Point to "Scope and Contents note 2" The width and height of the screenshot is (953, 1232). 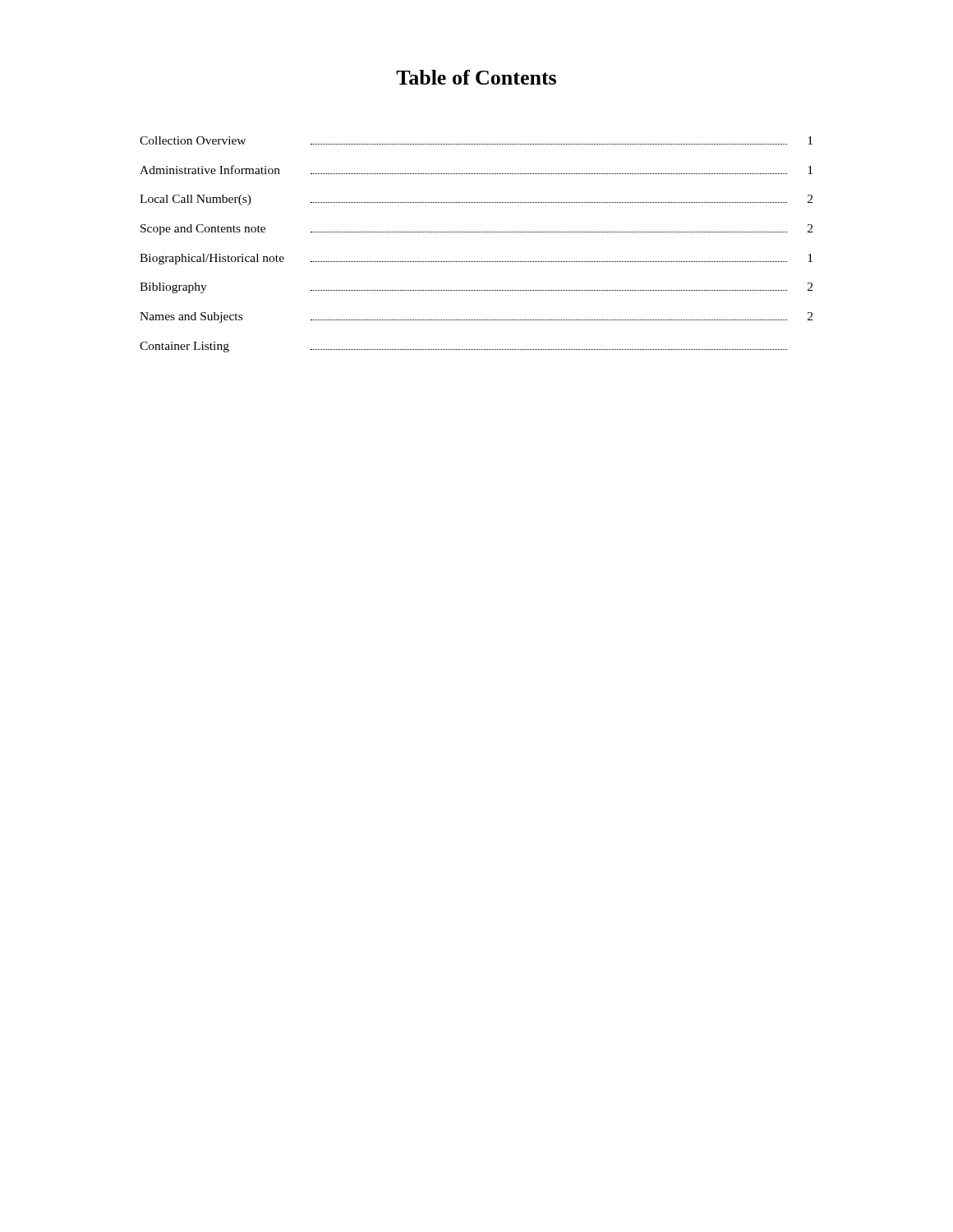coord(476,228)
